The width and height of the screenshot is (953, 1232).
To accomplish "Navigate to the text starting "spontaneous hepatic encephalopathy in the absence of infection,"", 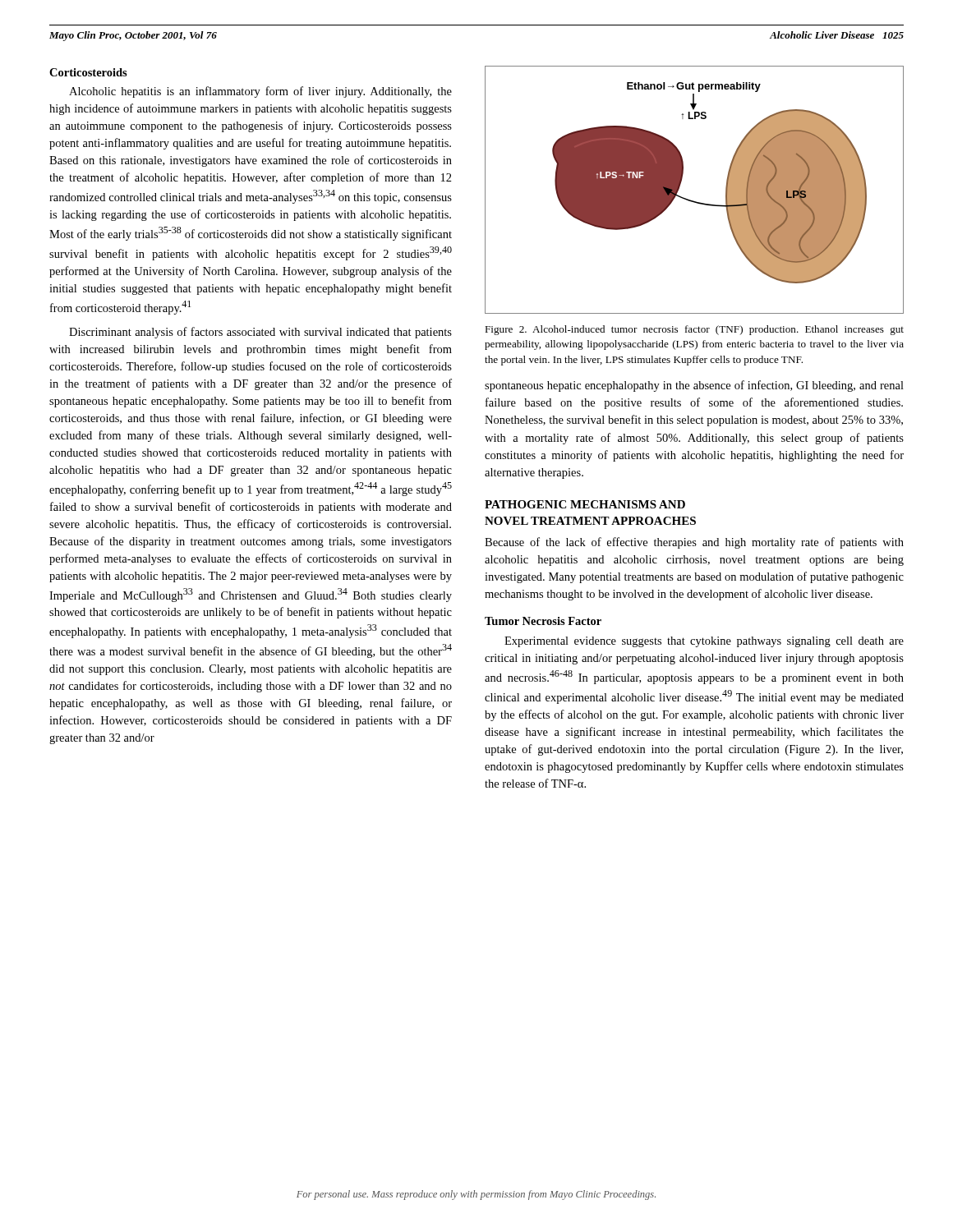I will [x=694, y=429].
